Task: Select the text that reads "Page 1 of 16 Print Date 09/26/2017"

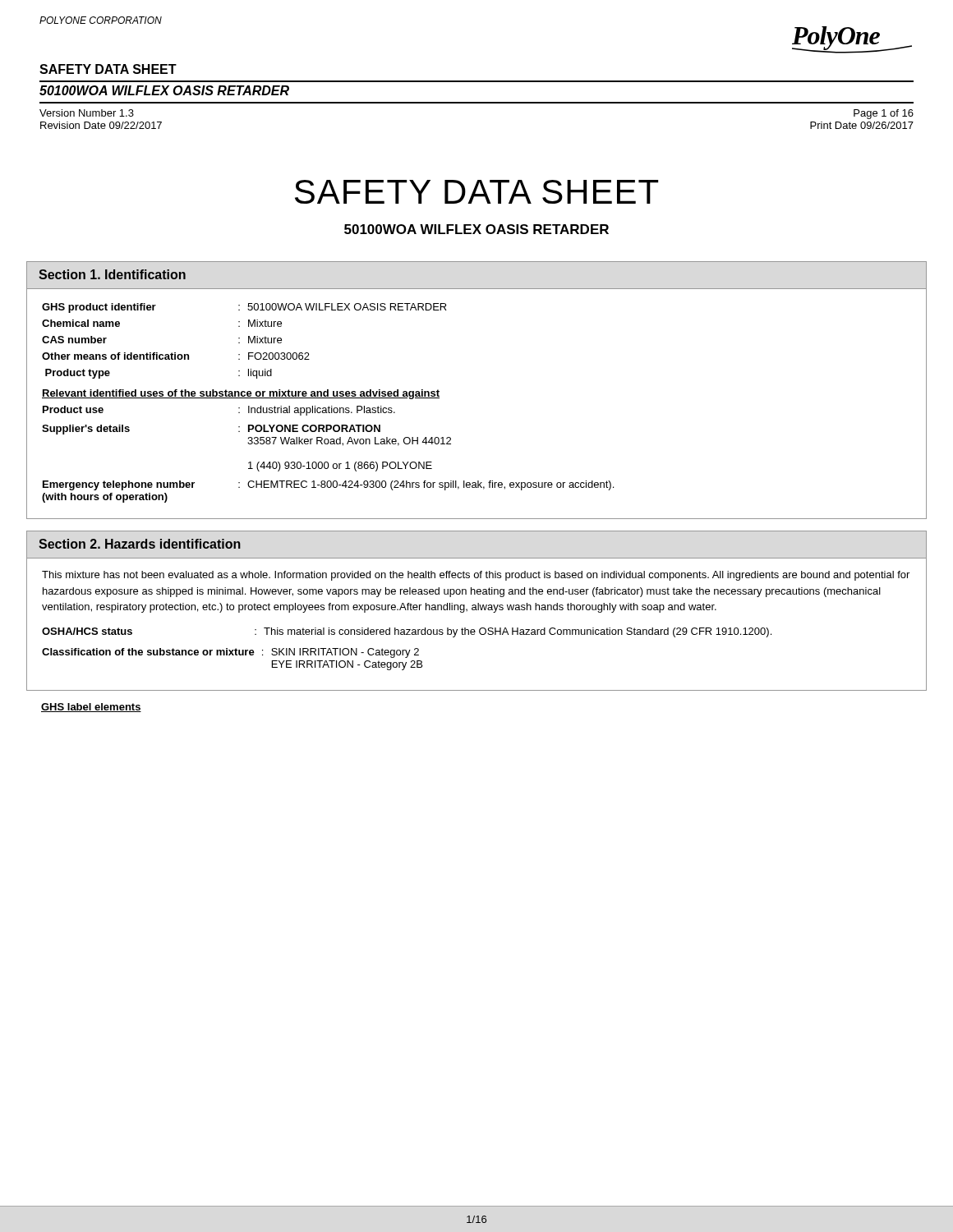Action: [862, 119]
